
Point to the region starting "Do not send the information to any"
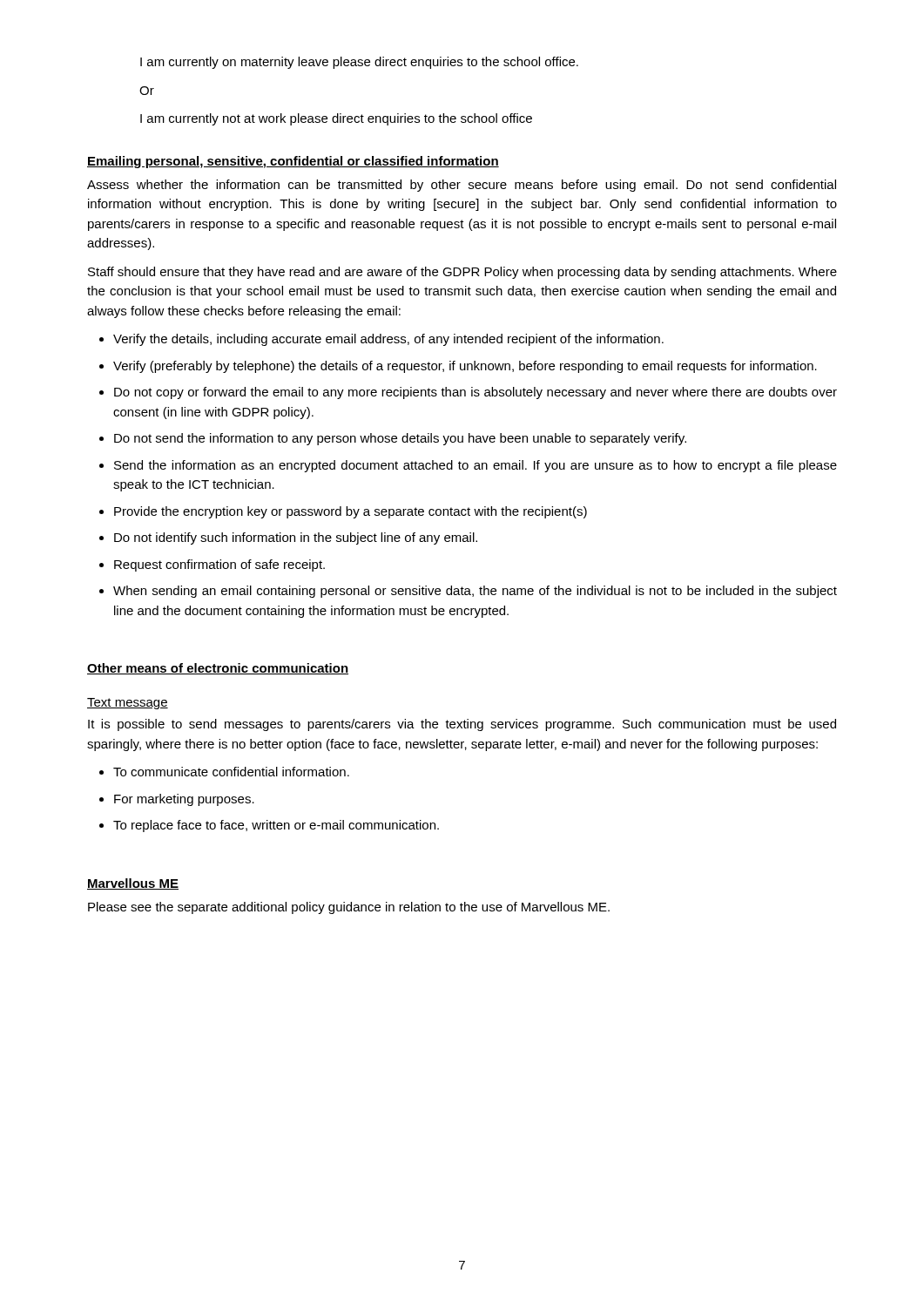[x=462, y=438]
